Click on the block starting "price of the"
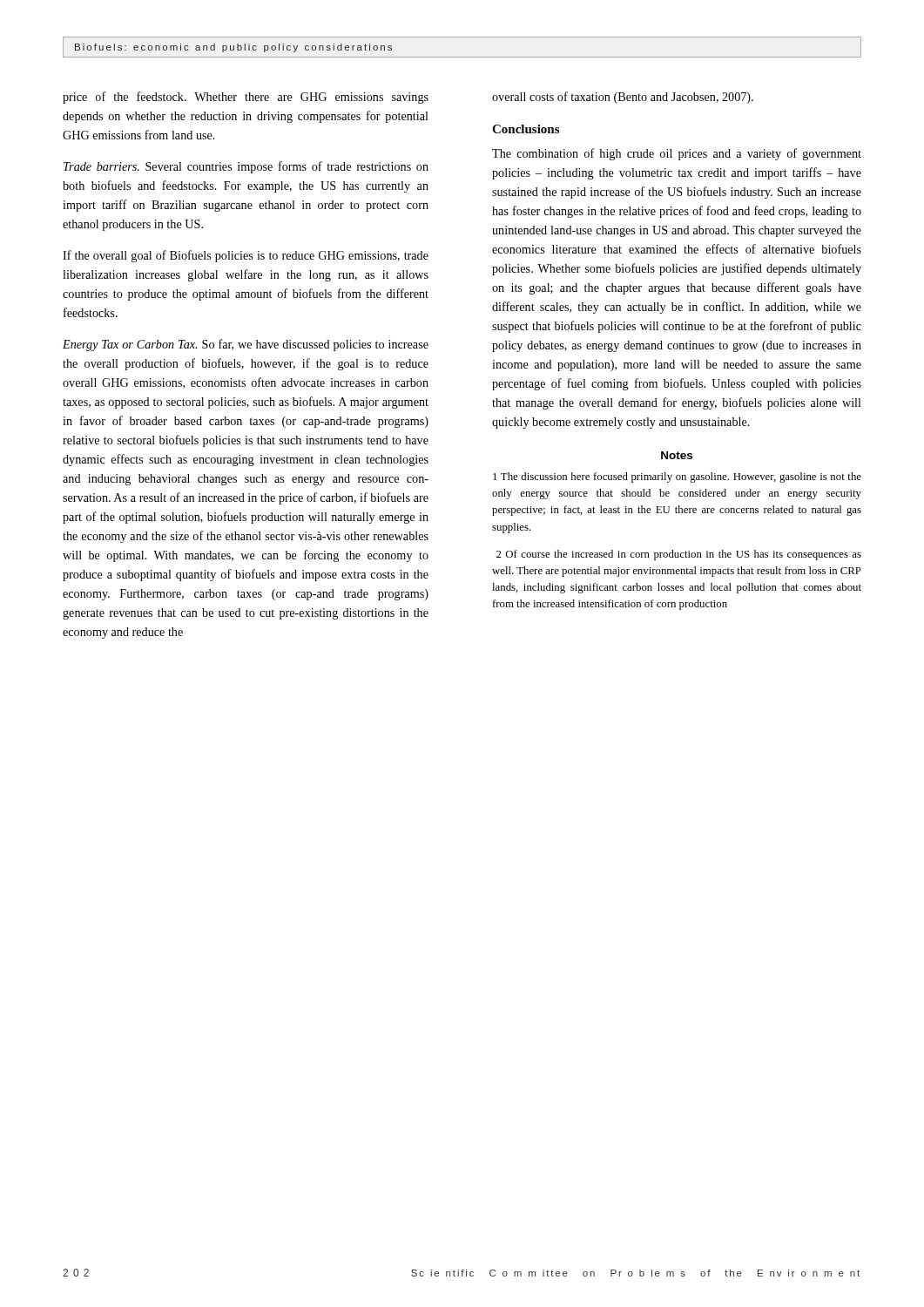 point(246,116)
